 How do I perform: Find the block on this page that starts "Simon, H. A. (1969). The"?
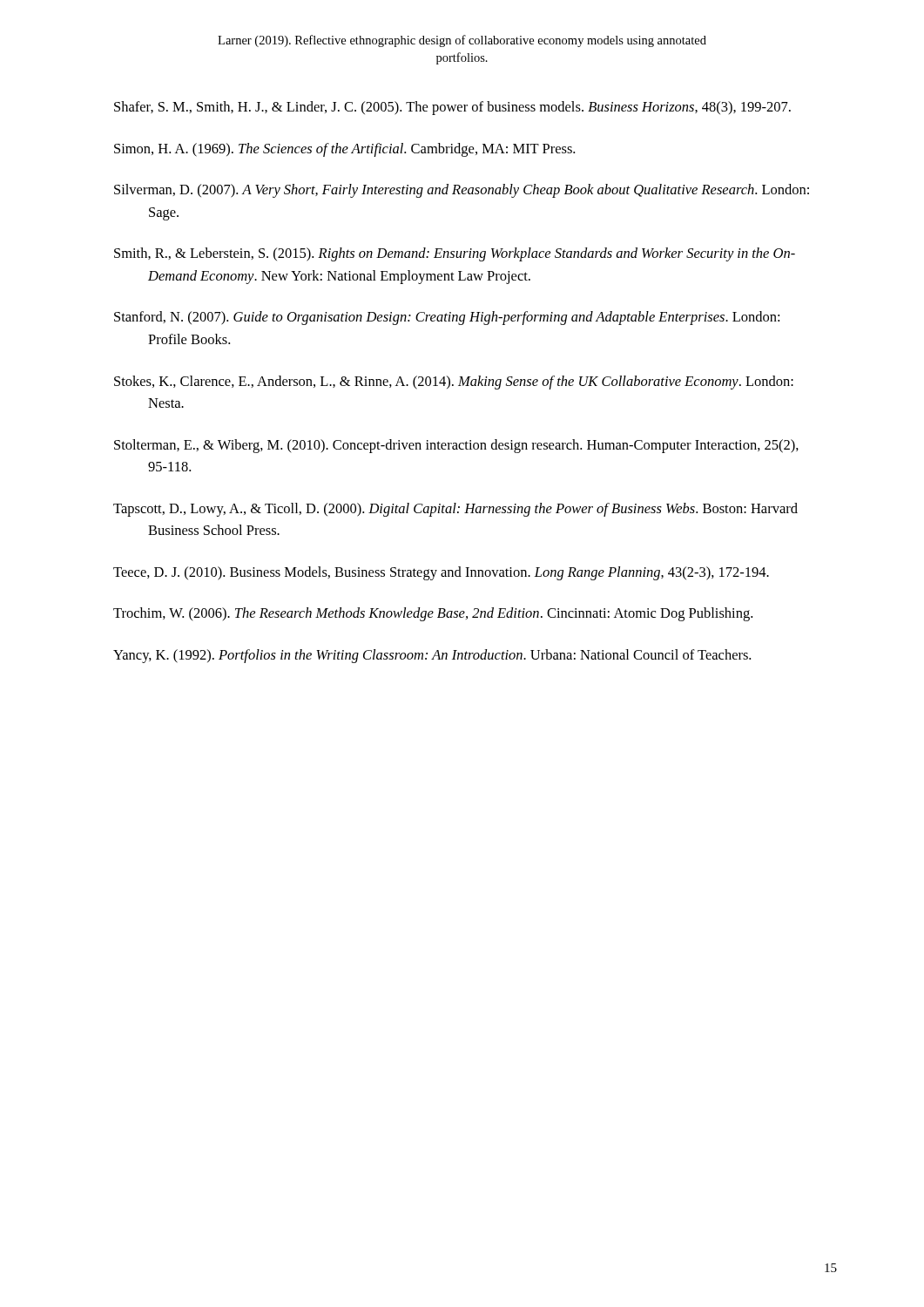pos(345,148)
